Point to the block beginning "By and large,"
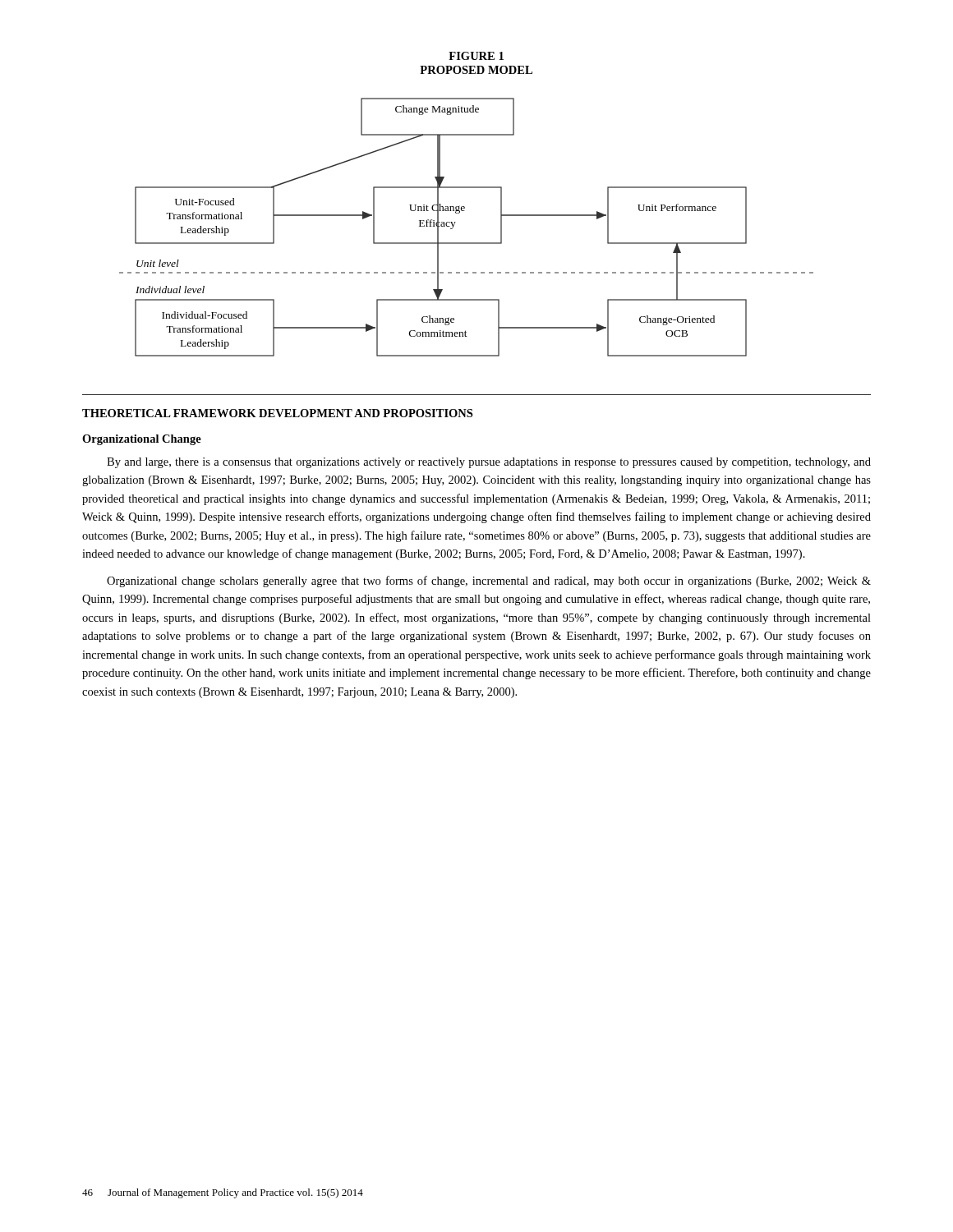This screenshot has width=953, height=1232. click(476, 508)
